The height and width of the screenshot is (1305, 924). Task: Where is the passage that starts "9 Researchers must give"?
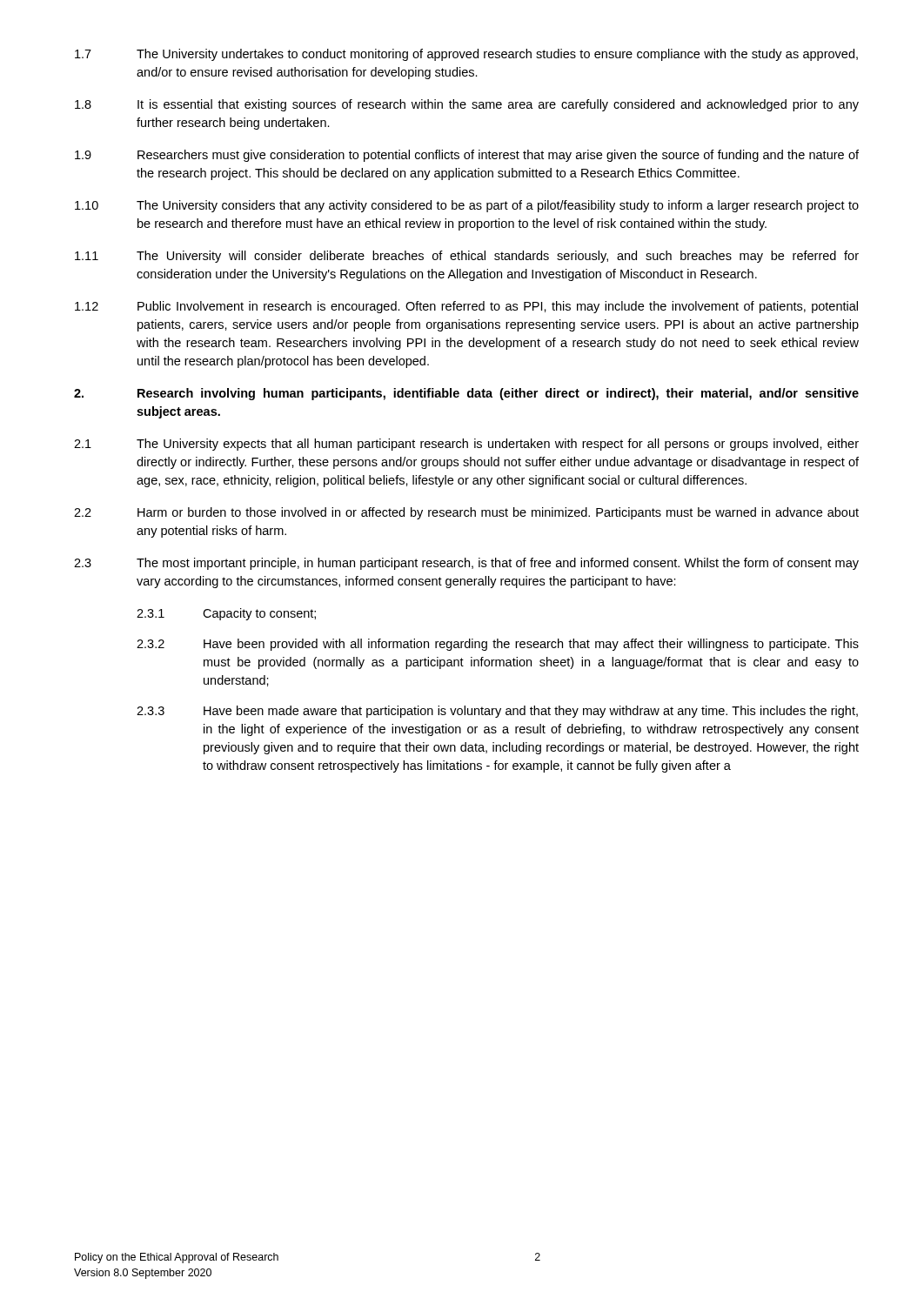click(x=466, y=164)
